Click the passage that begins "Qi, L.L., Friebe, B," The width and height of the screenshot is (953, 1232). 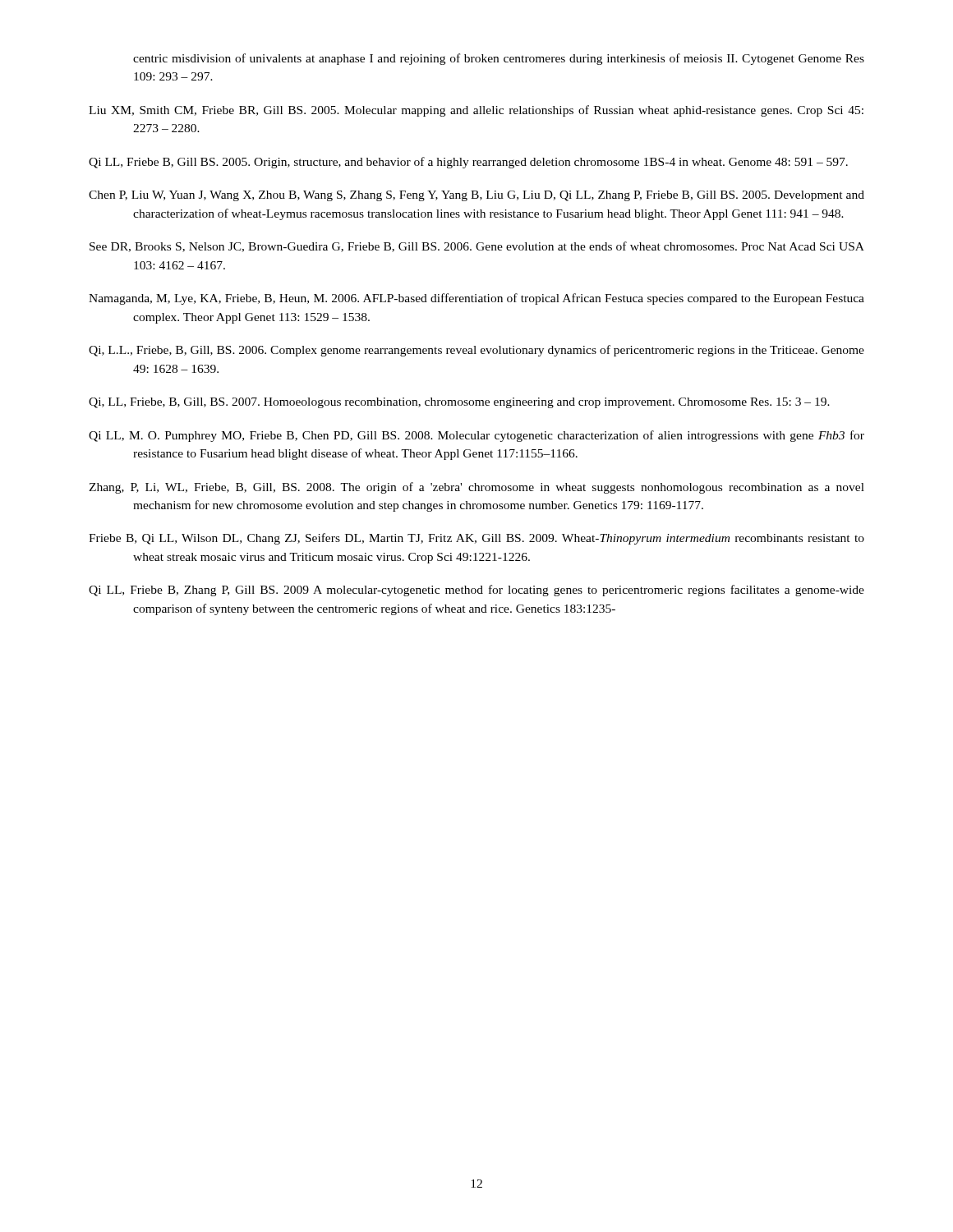point(476,359)
